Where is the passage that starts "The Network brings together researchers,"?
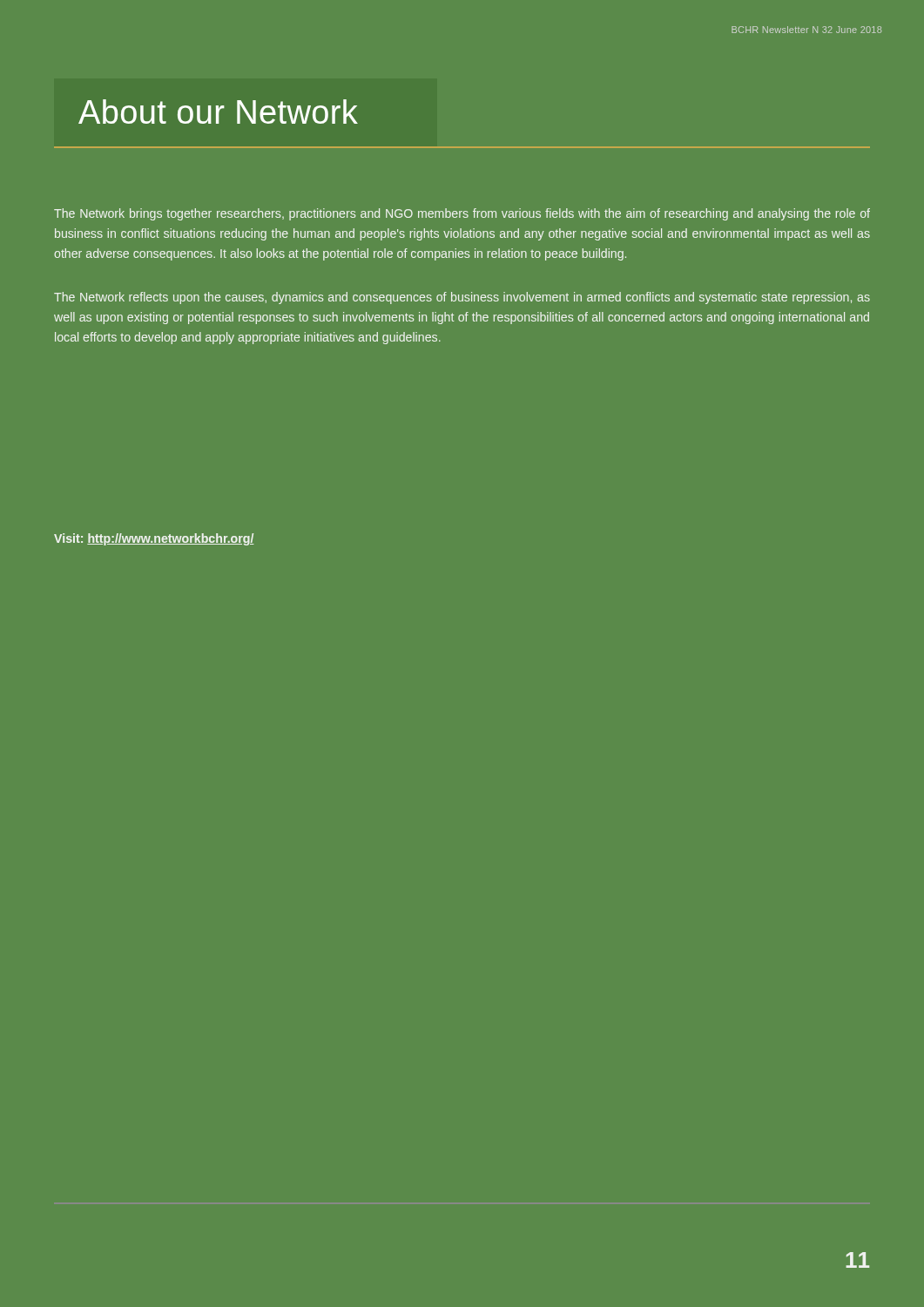 pyautogui.click(x=462, y=214)
